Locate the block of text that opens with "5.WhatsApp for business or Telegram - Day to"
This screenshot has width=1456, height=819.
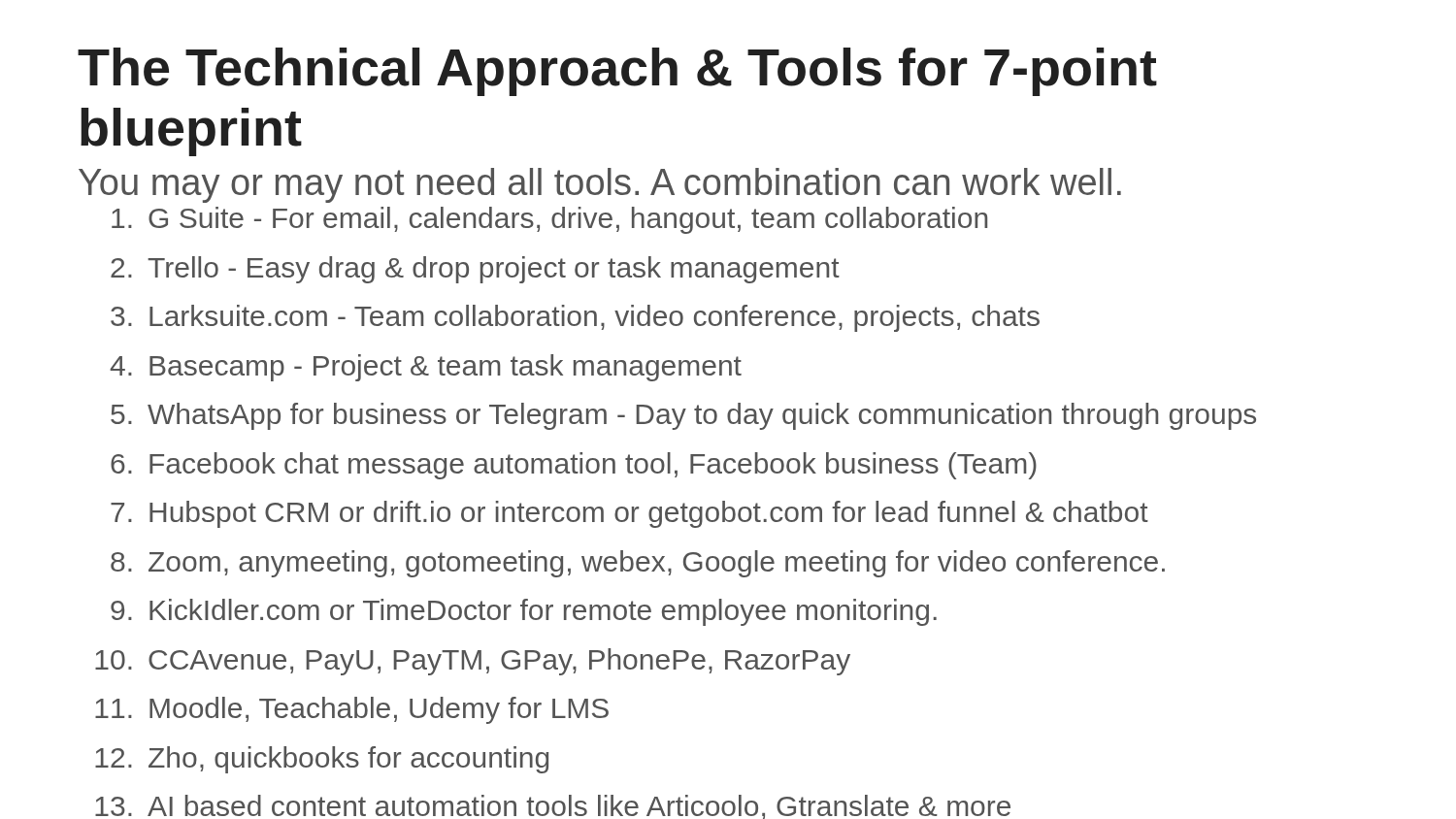[728, 415]
